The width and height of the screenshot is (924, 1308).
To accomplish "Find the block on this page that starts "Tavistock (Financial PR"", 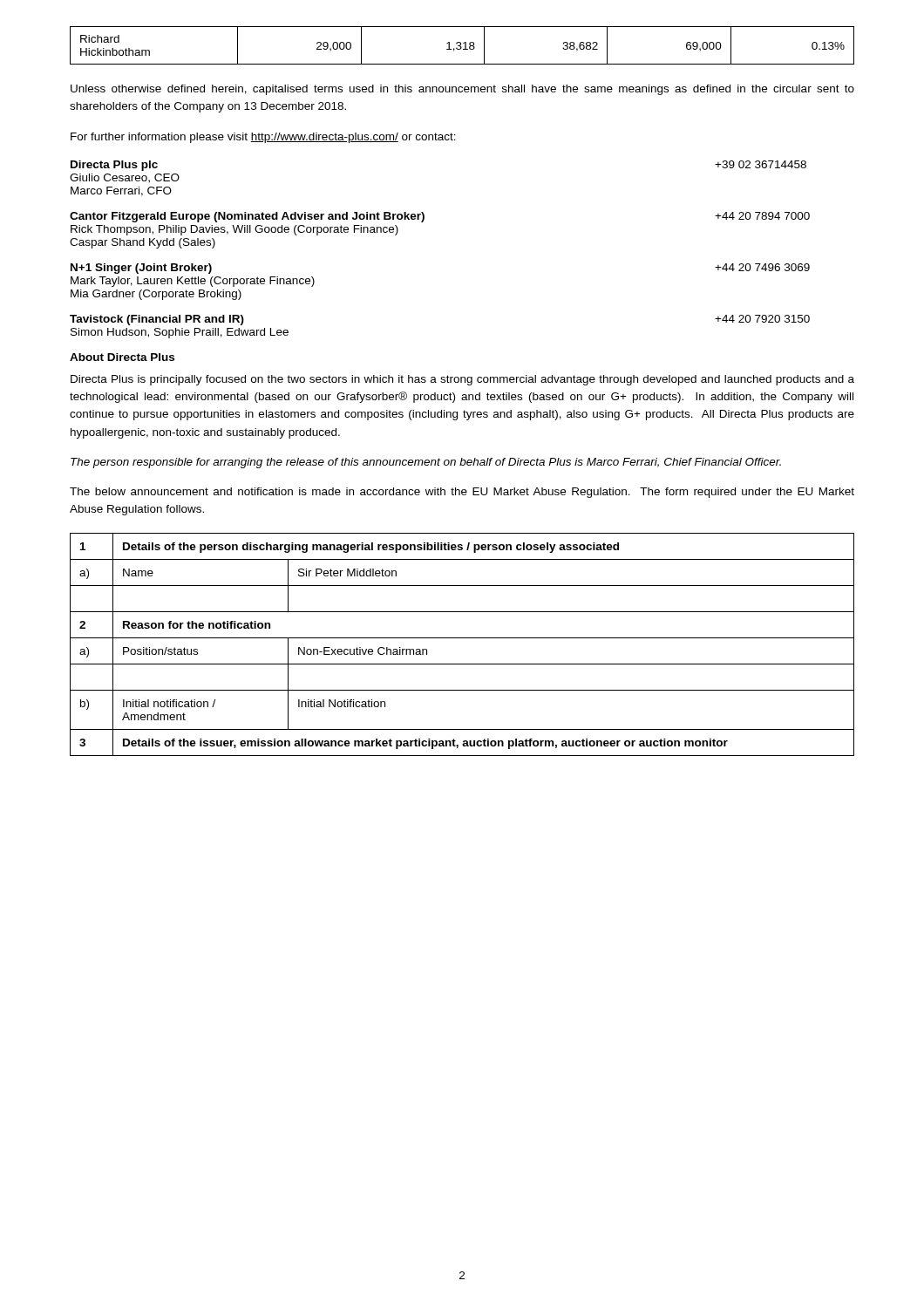I will (x=154, y=320).
